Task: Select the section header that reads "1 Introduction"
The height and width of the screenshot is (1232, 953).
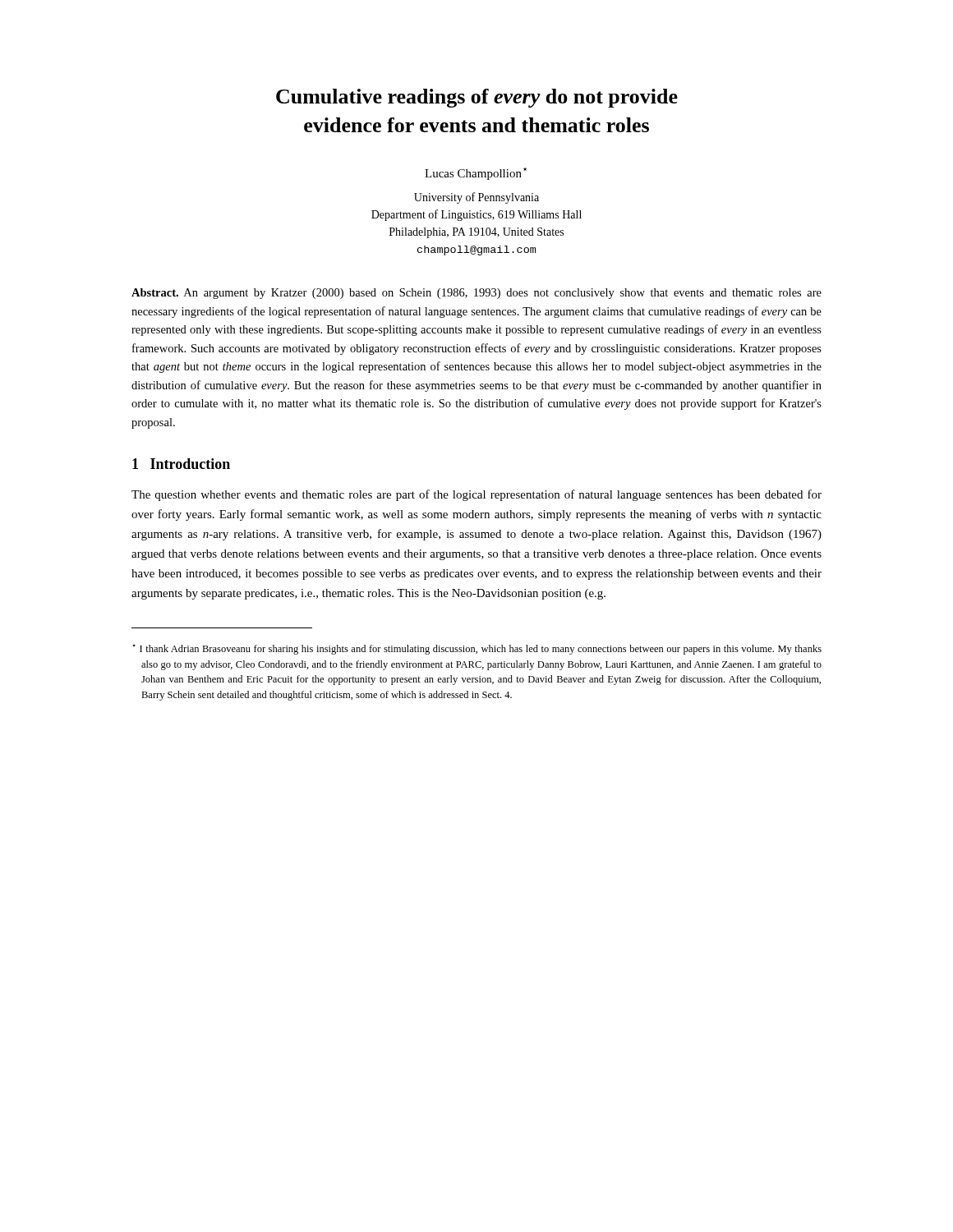Action: [x=181, y=464]
